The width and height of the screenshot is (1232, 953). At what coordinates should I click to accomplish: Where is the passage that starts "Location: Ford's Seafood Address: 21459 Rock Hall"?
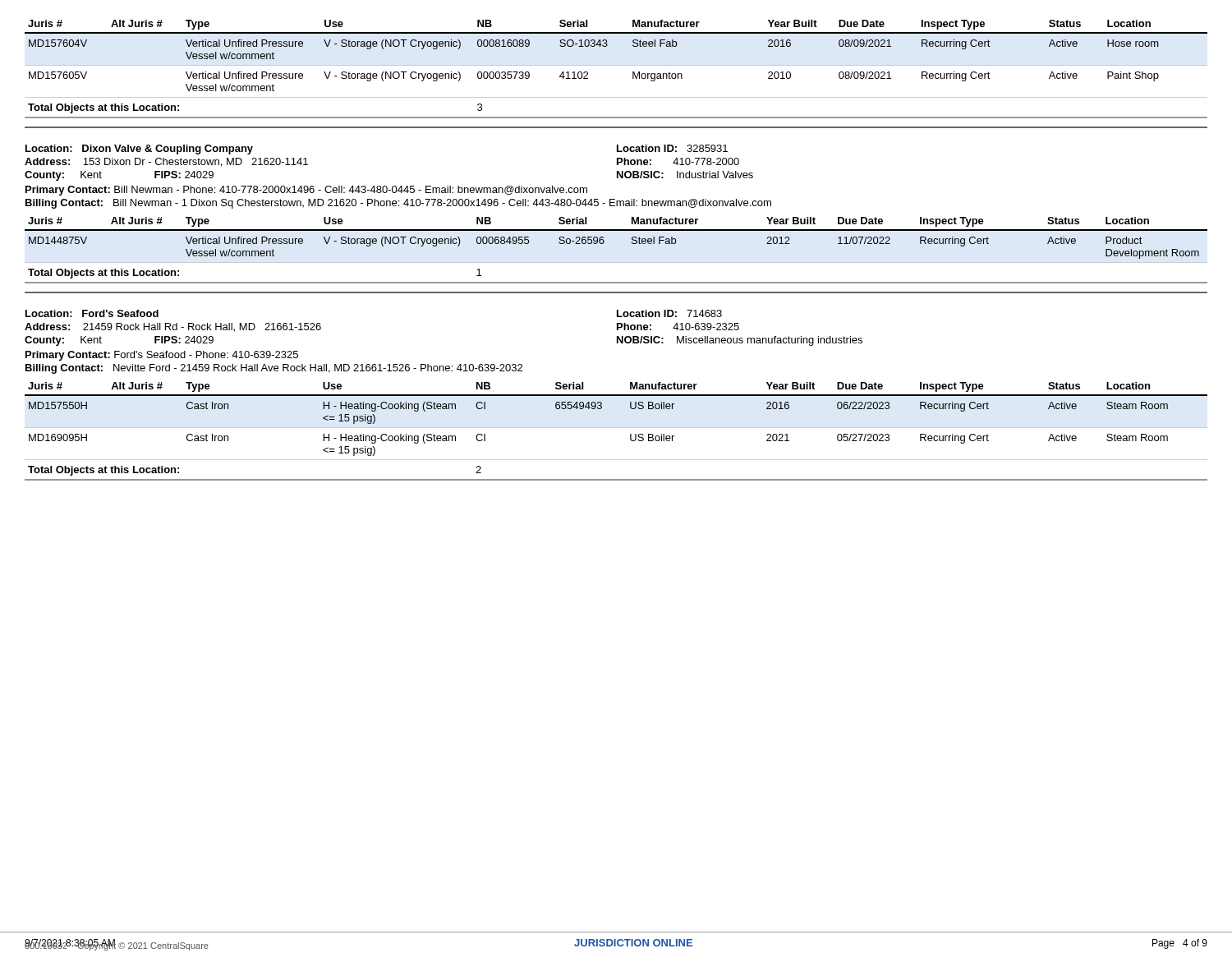click(x=616, y=340)
